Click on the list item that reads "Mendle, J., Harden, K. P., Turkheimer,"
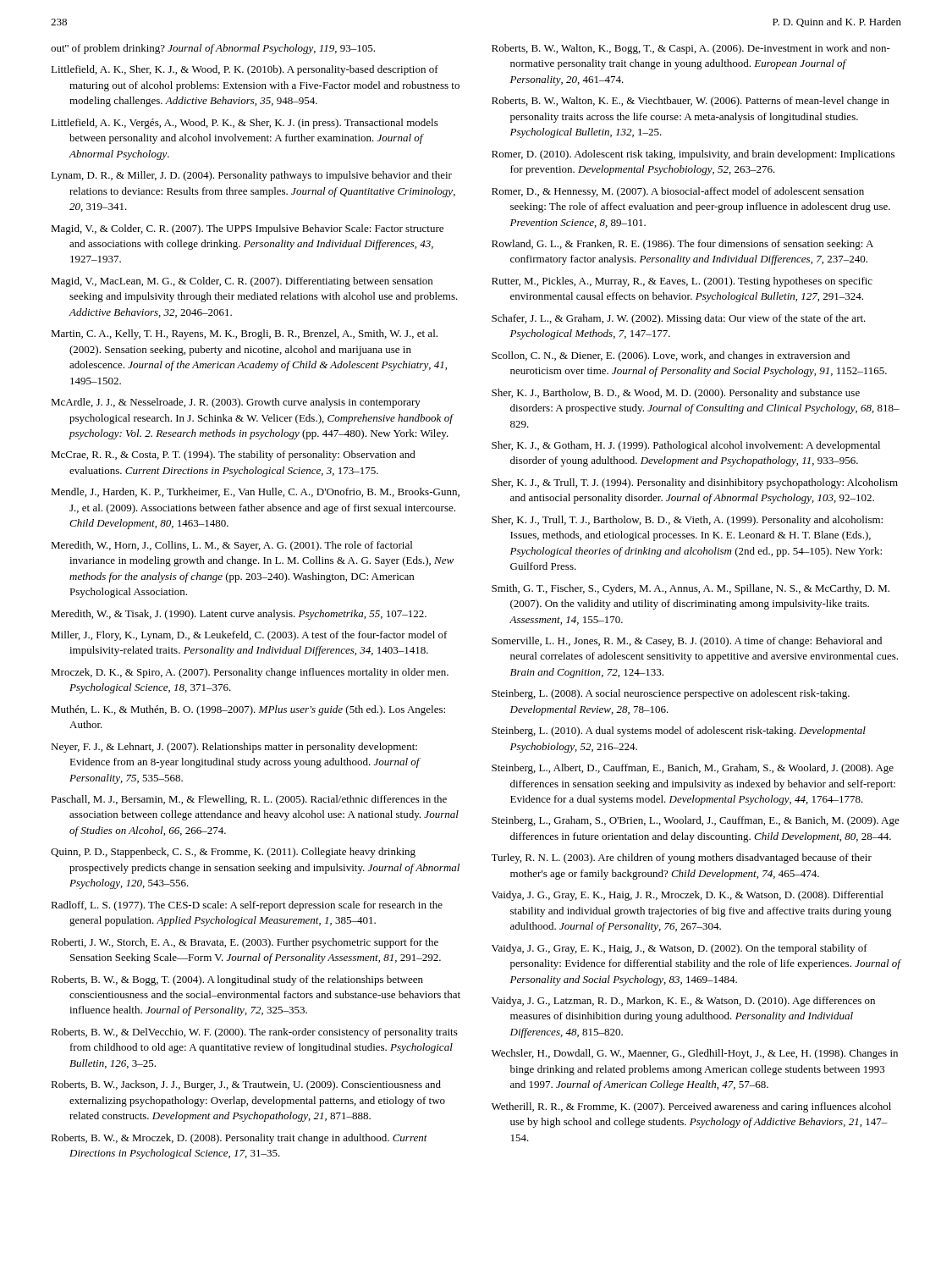Image resolution: width=952 pixels, height=1270 pixels. point(255,507)
